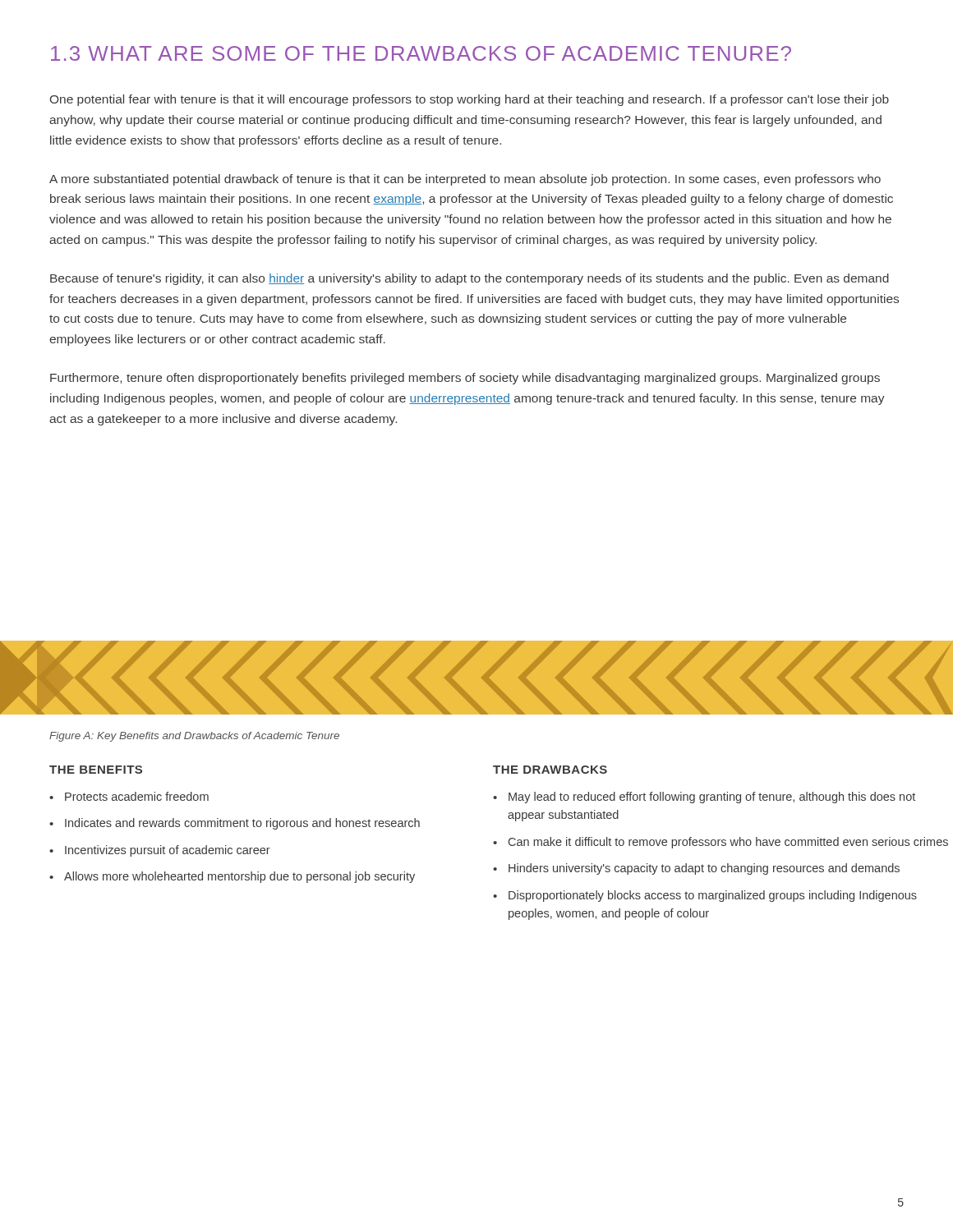This screenshot has height=1232, width=953.
Task: Select the list item that reads "May lead to reduced"
Action: coord(712,806)
